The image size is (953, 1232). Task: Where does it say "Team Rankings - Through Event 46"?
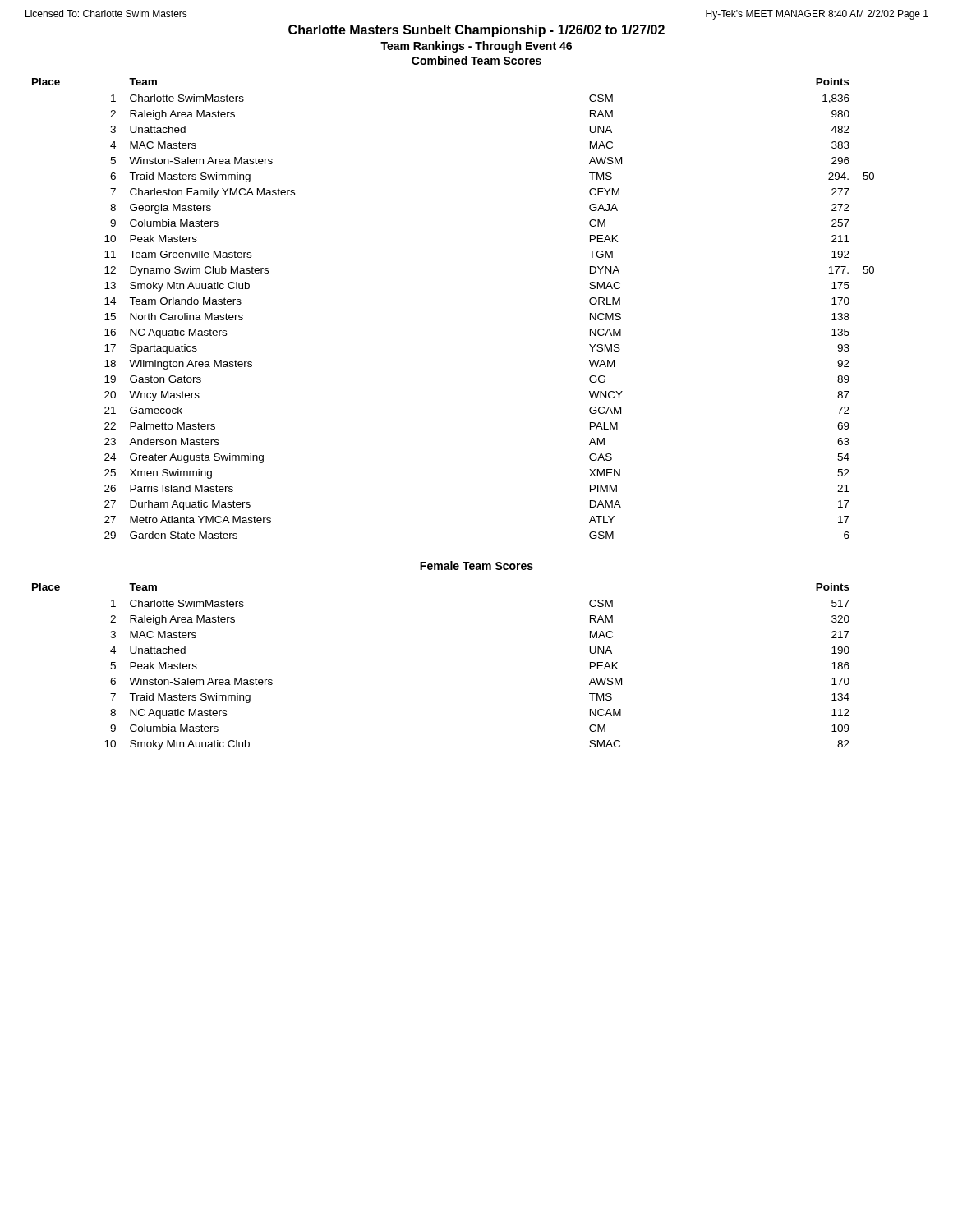coord(476,46)
